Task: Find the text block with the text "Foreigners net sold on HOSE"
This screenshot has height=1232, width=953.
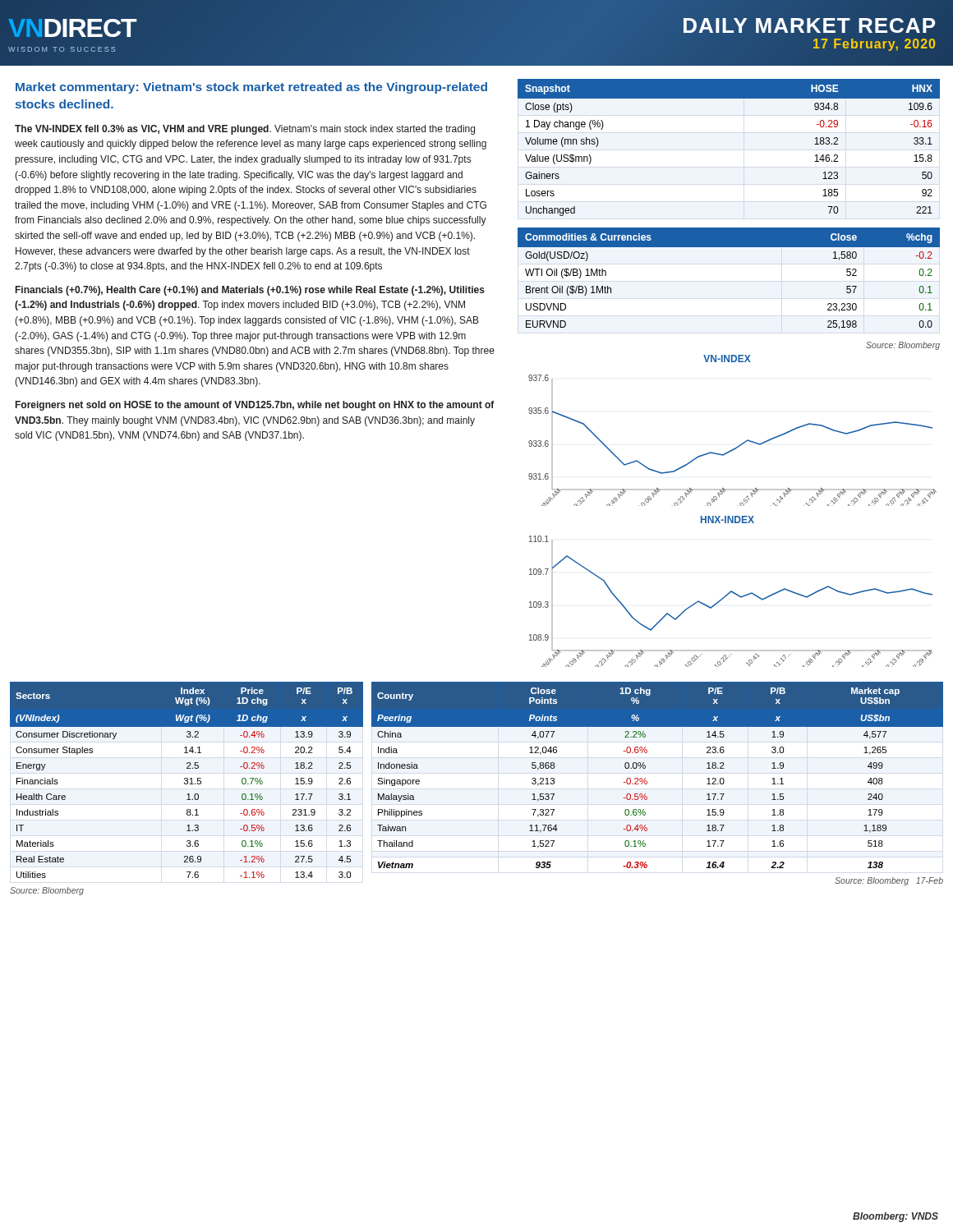Action: [254, 420]
